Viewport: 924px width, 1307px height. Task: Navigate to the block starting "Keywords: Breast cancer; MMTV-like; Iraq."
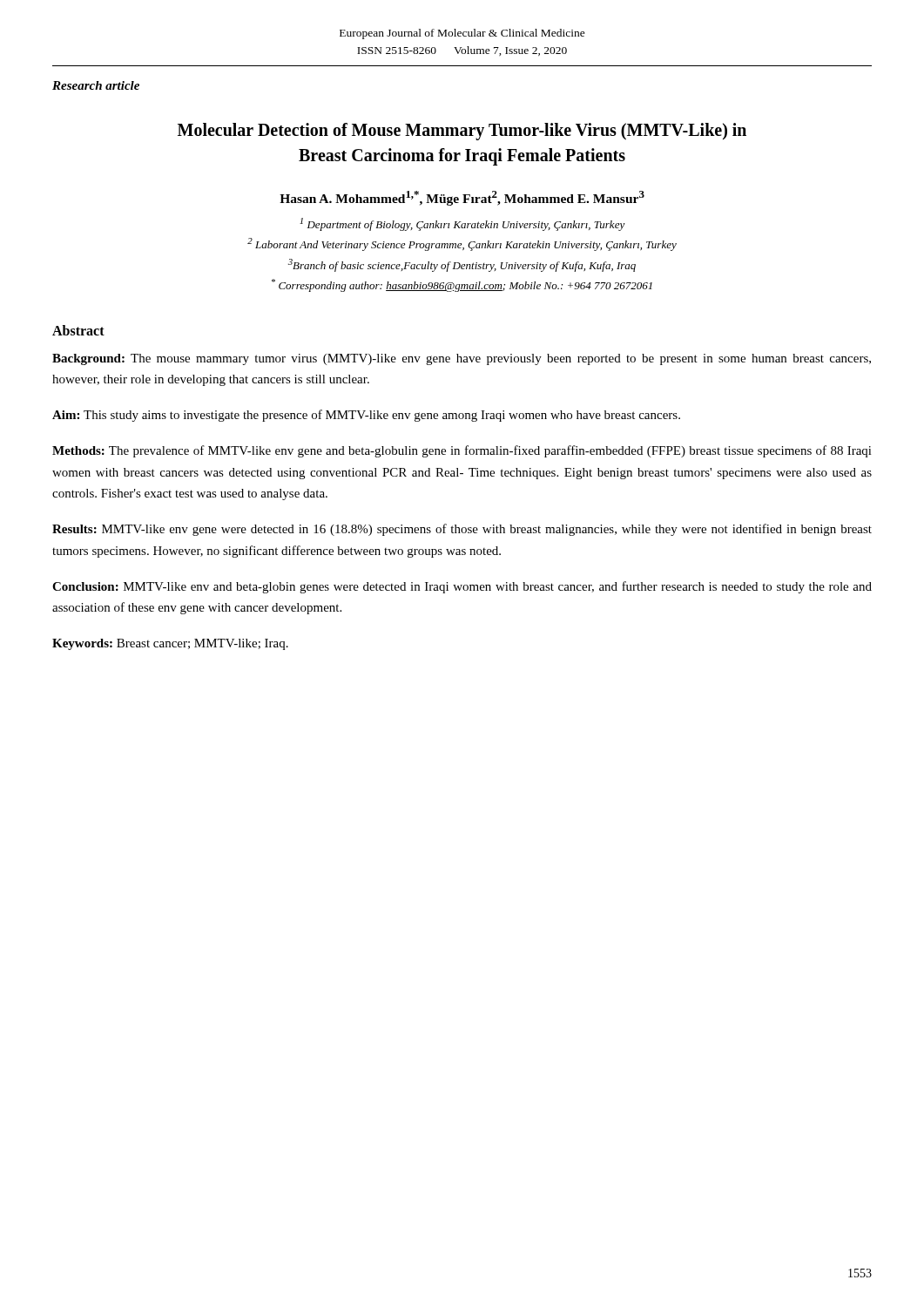170,643
